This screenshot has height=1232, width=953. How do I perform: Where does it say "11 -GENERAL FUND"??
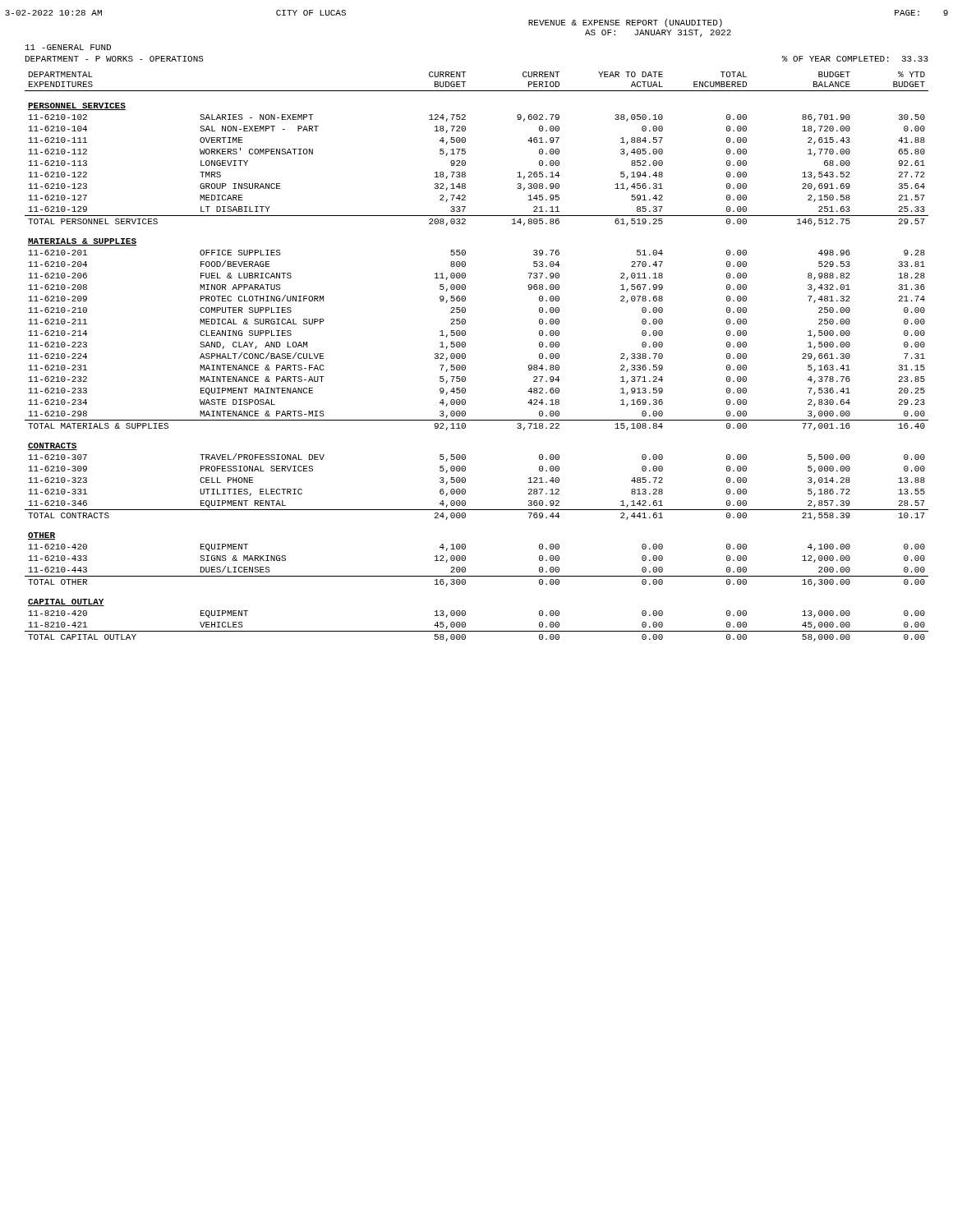tap(68, 48)
